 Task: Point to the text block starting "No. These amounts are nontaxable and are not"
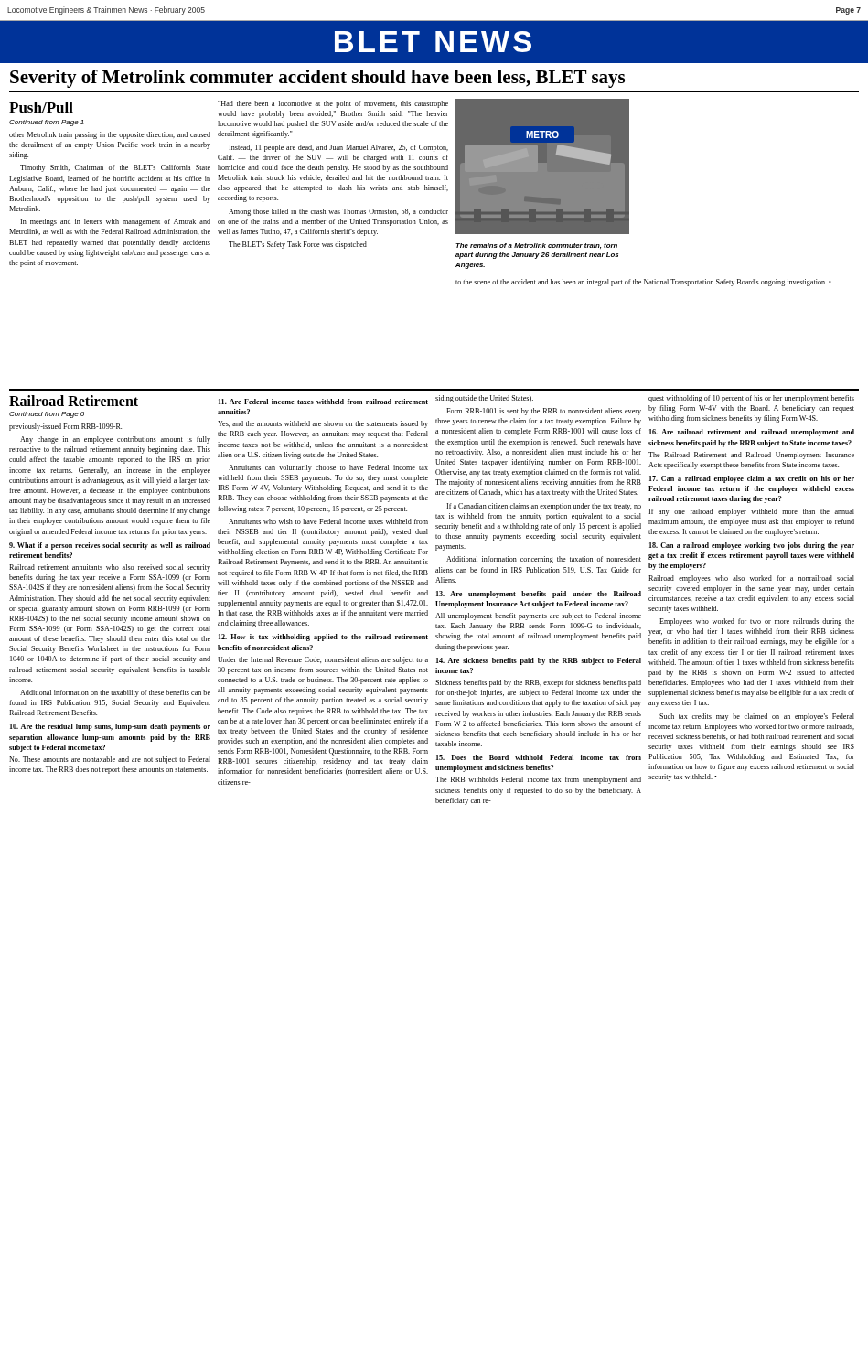(110, 765)
